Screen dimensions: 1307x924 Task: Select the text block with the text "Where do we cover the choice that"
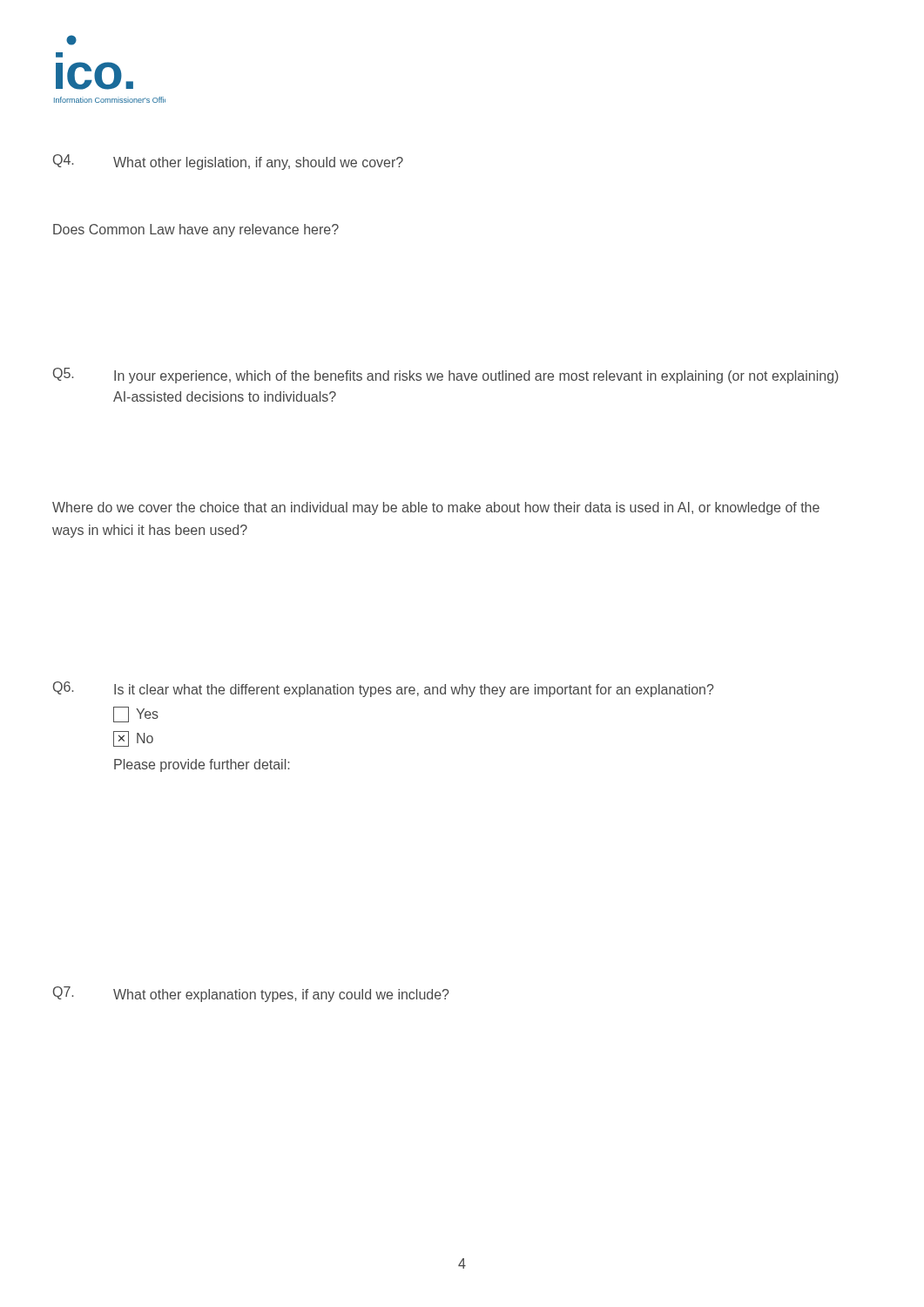[x=436, y=519]
